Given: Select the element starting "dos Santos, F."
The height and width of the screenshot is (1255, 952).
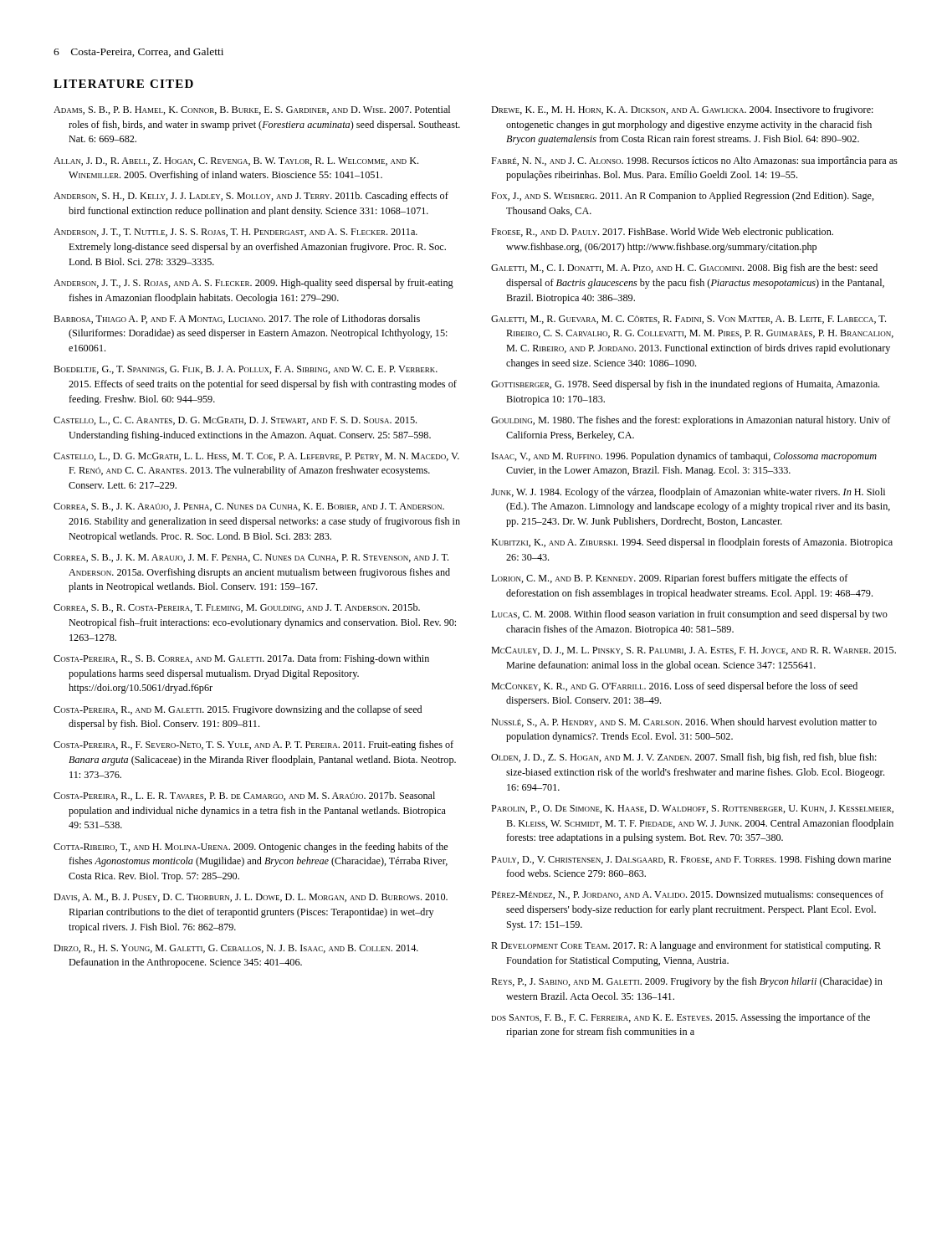Looking at the screenshot, I should [x=681, y=1025].
